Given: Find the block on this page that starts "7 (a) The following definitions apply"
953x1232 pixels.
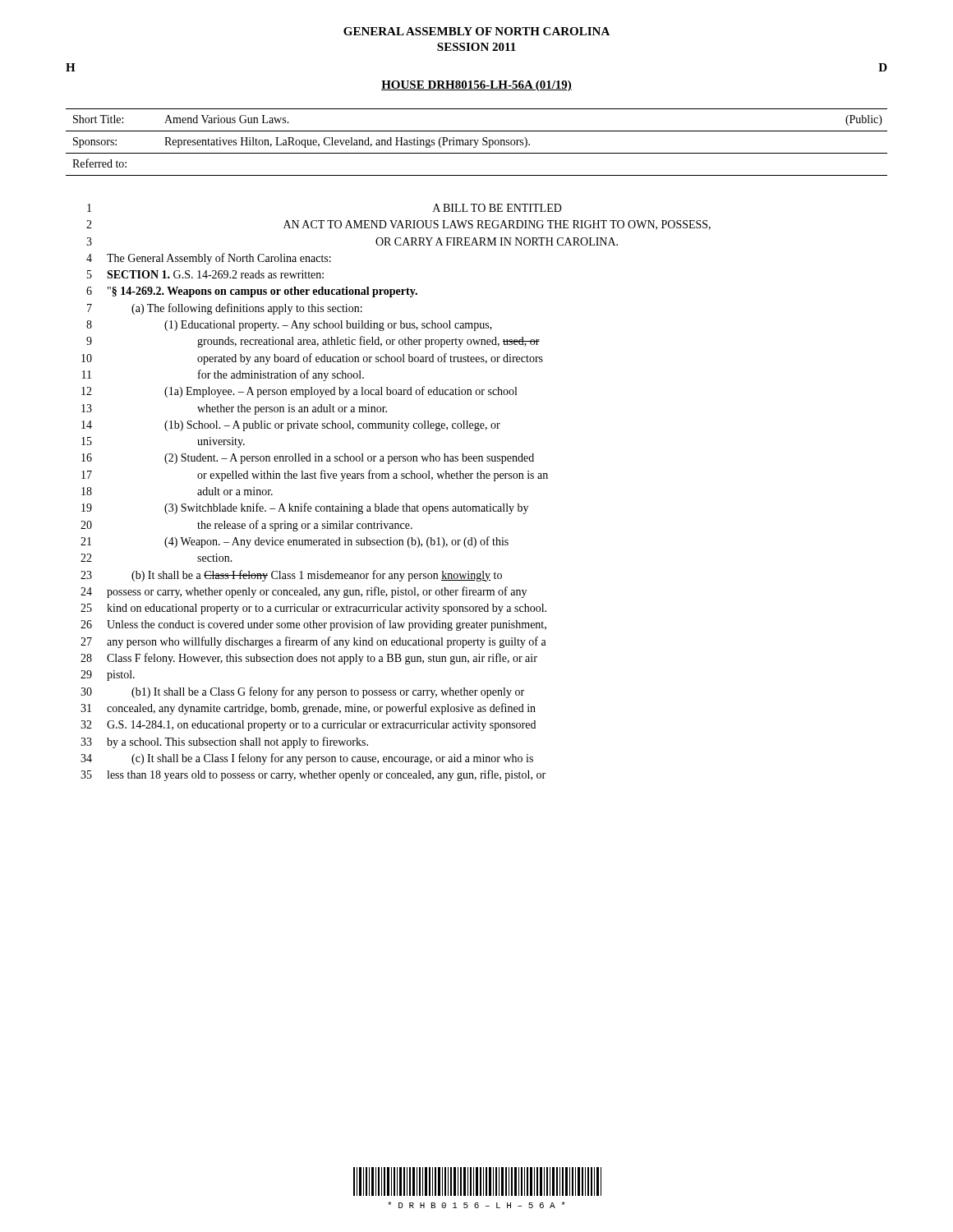Looking at the screenshot, I should coord(225,309).
